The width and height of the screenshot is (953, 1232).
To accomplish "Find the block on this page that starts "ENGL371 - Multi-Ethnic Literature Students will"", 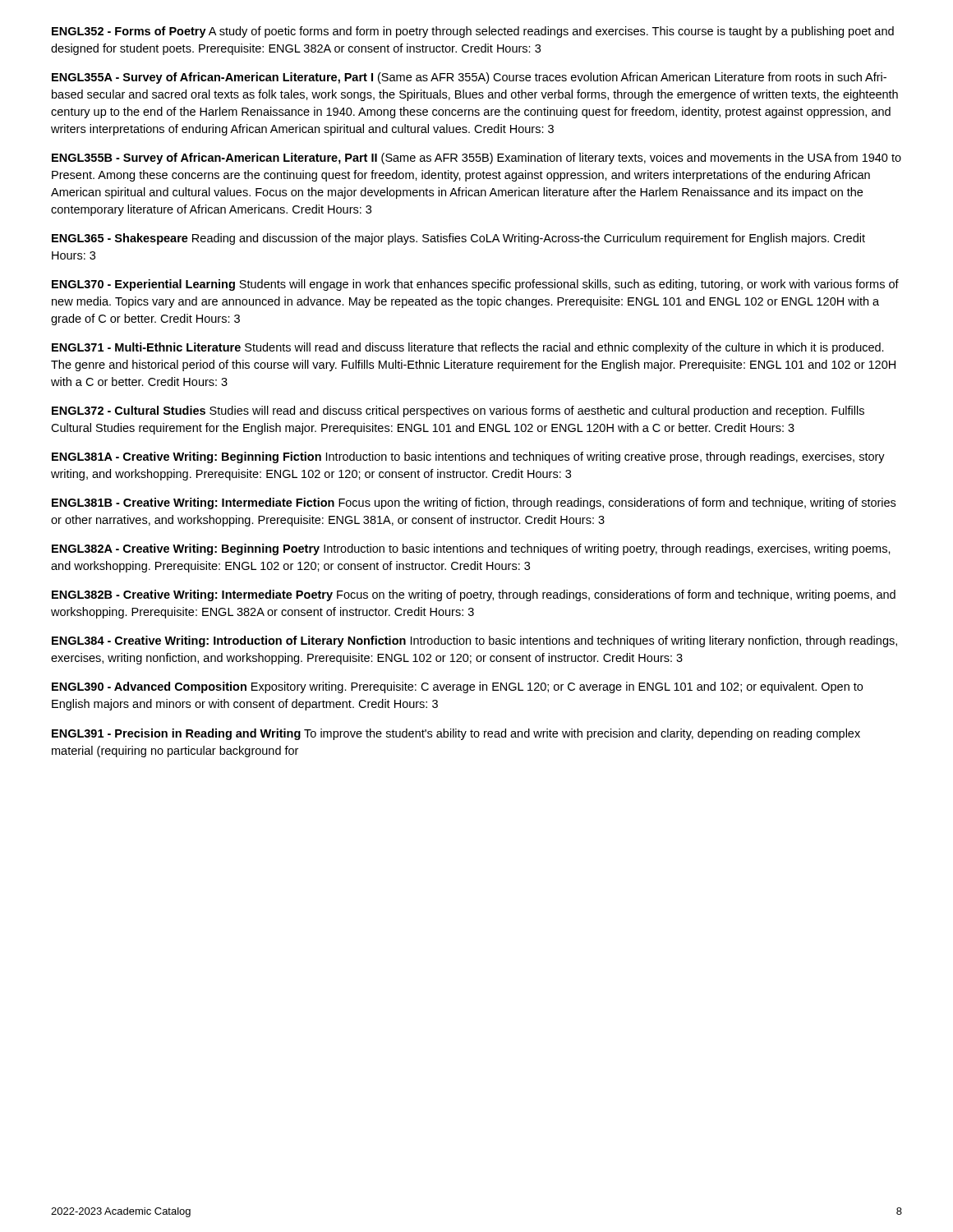I will pyautogui.click(x=474, y=365).
